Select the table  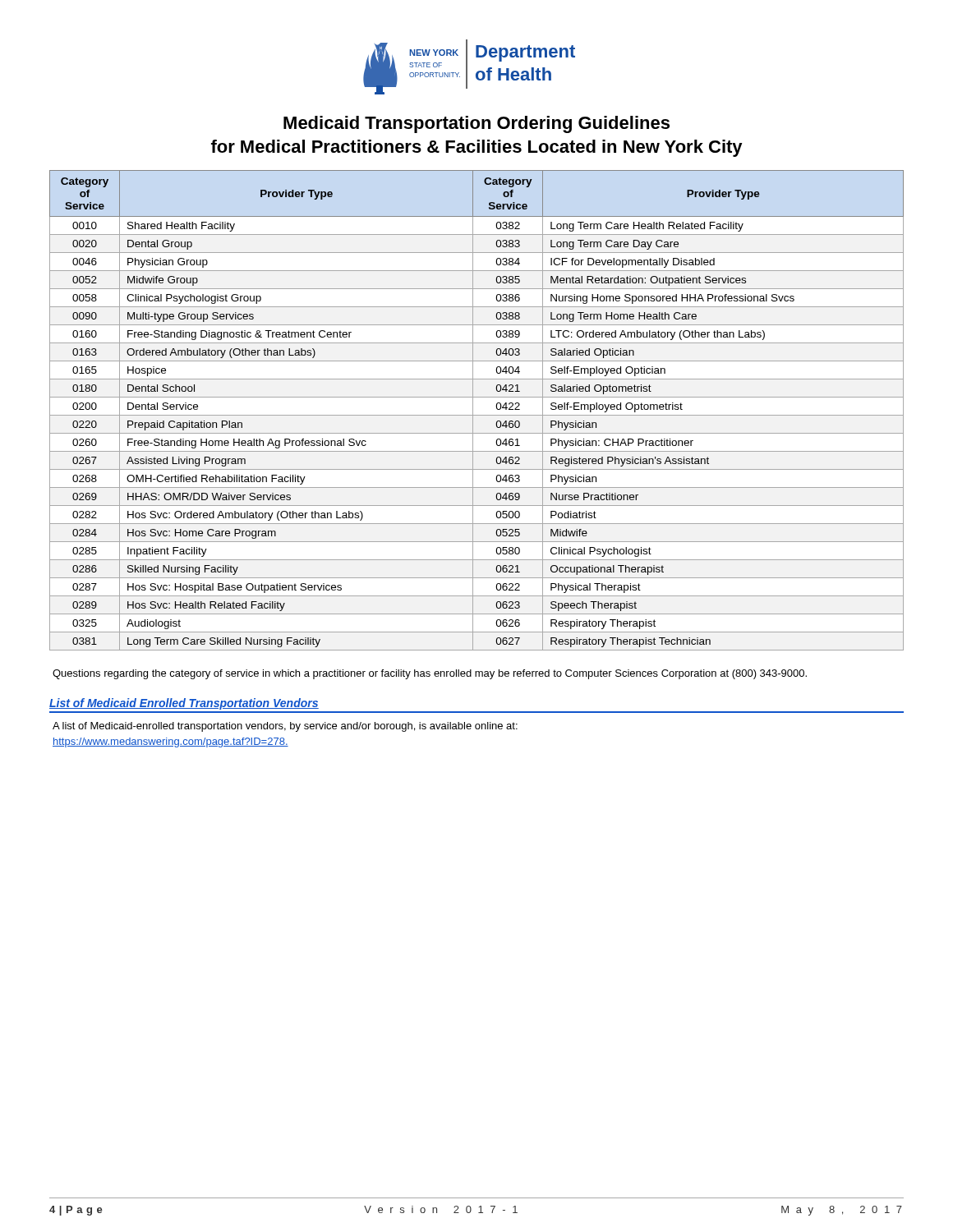coord(476,410)
